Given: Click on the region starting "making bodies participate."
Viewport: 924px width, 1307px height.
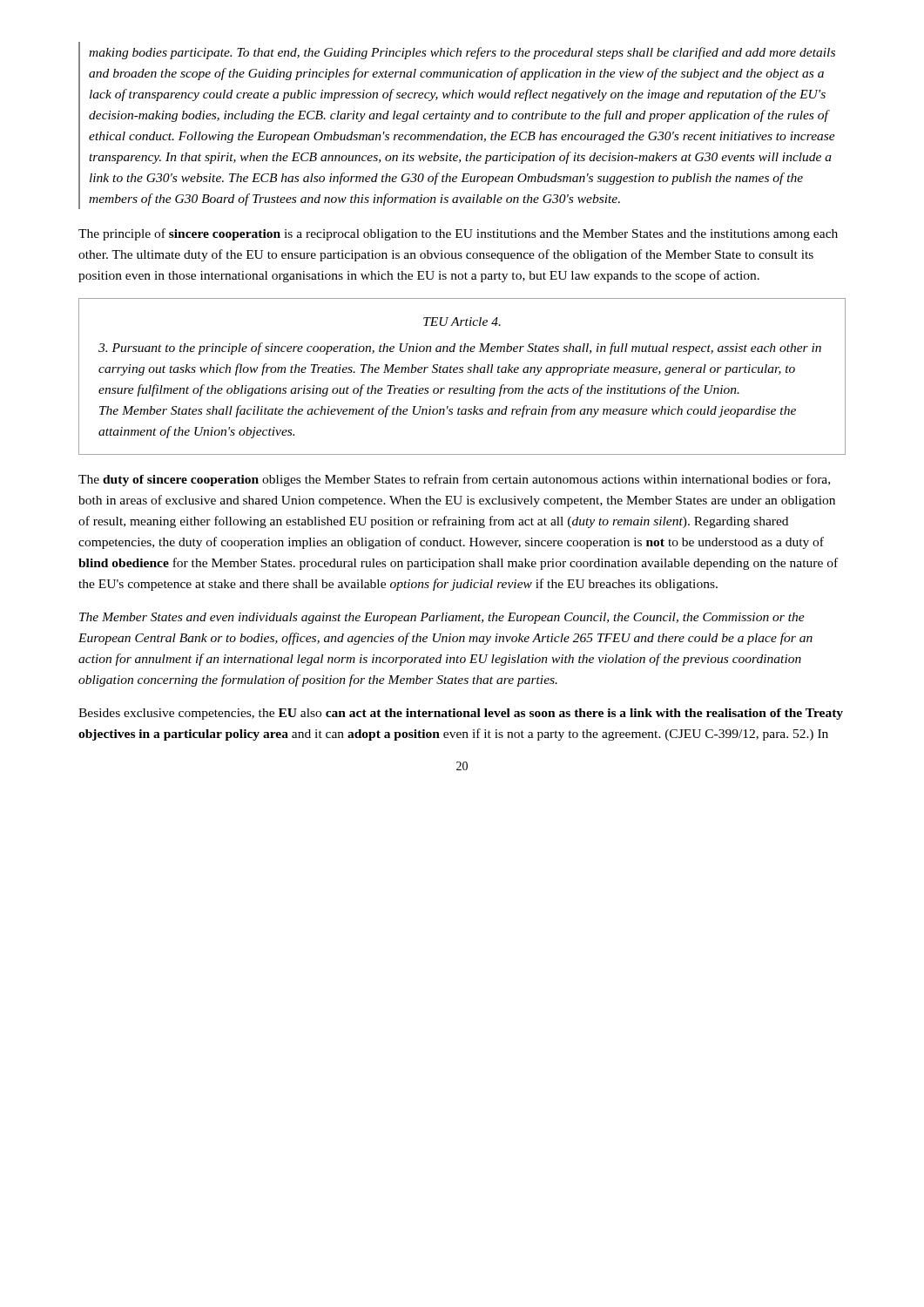Looking at the screenshot, I should 462,125.
